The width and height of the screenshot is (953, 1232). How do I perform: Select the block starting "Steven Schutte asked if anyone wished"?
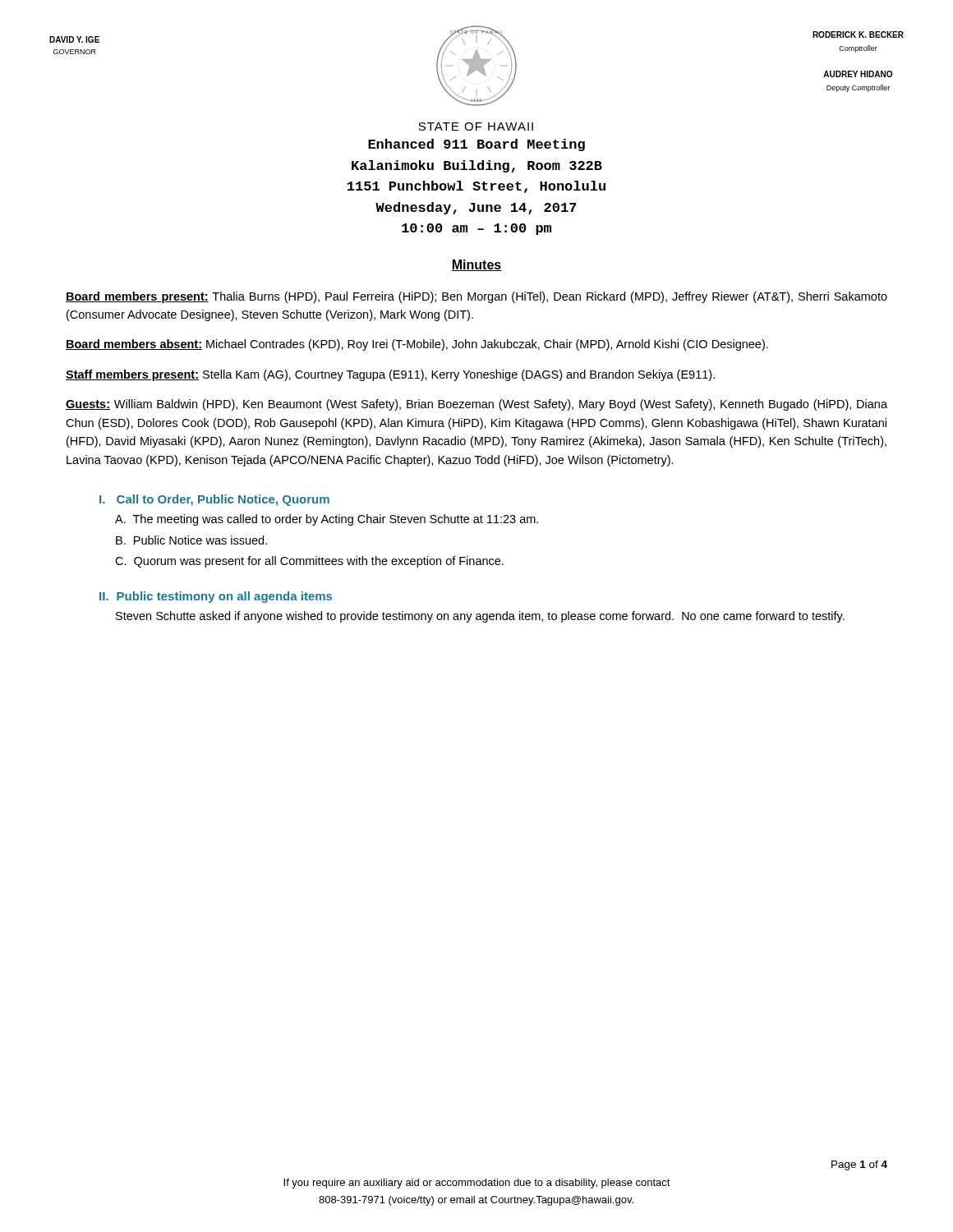(480, 616)
